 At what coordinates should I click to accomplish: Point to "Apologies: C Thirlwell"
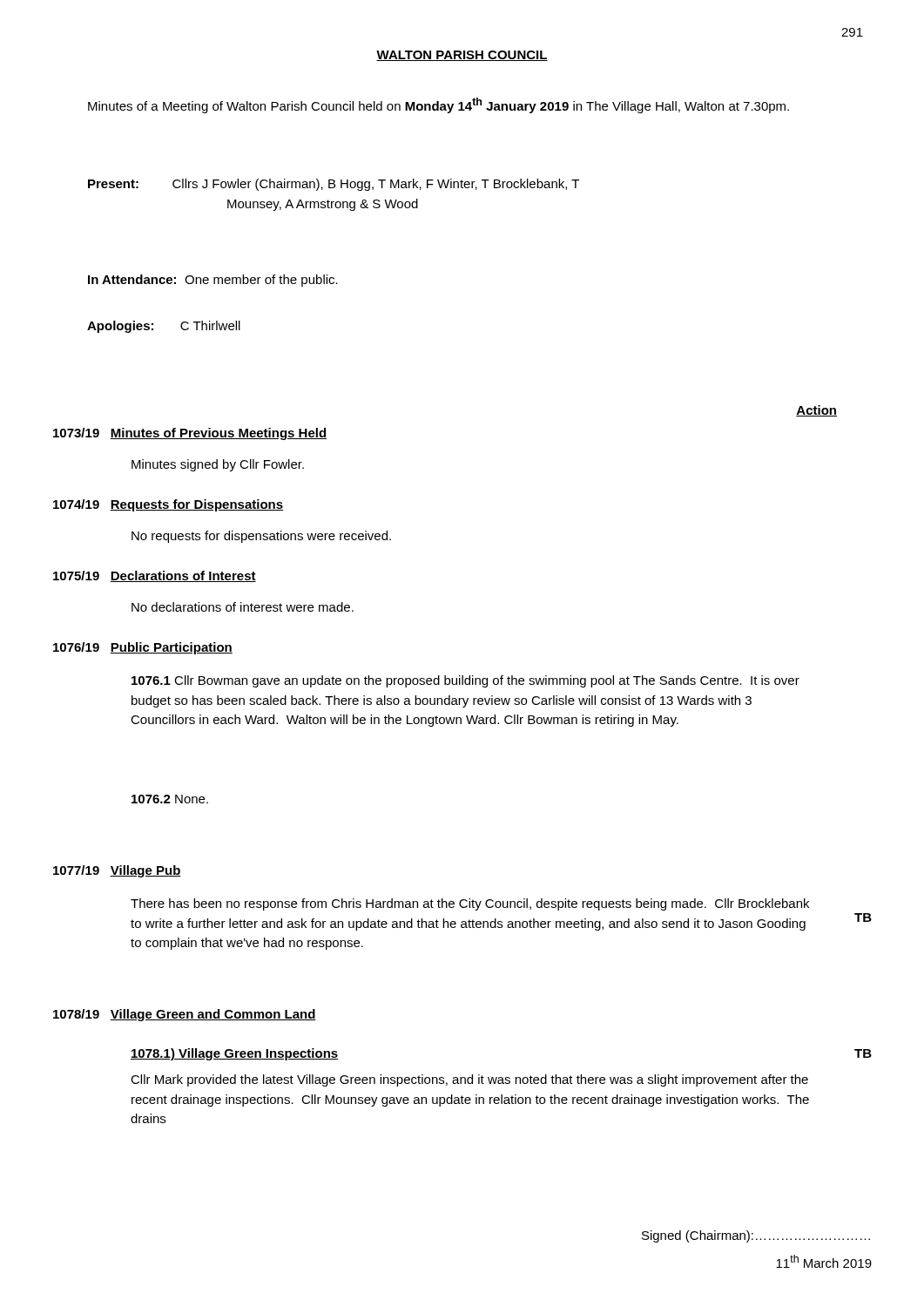164,325
